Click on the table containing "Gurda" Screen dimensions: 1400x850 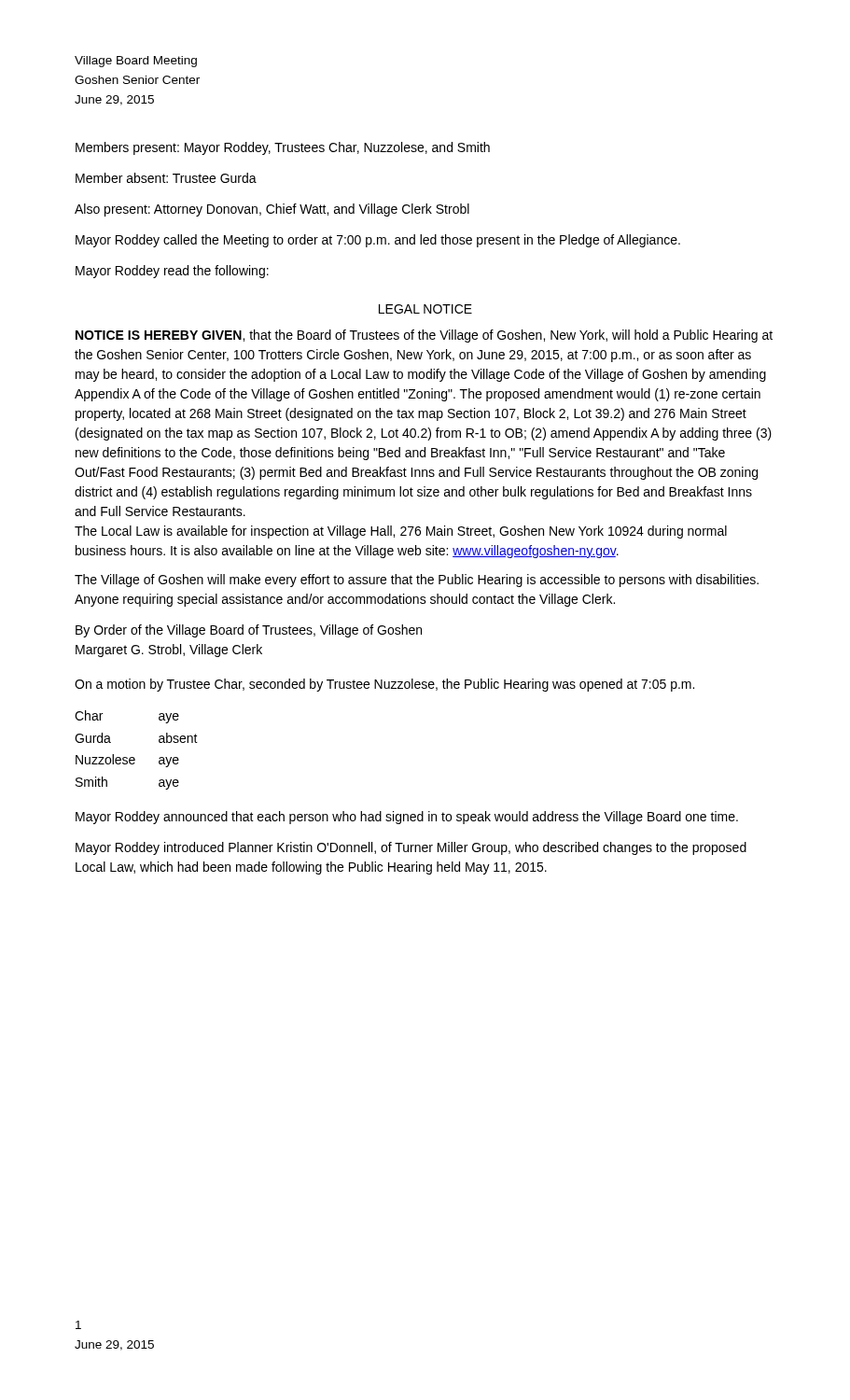tap(425, 750)
